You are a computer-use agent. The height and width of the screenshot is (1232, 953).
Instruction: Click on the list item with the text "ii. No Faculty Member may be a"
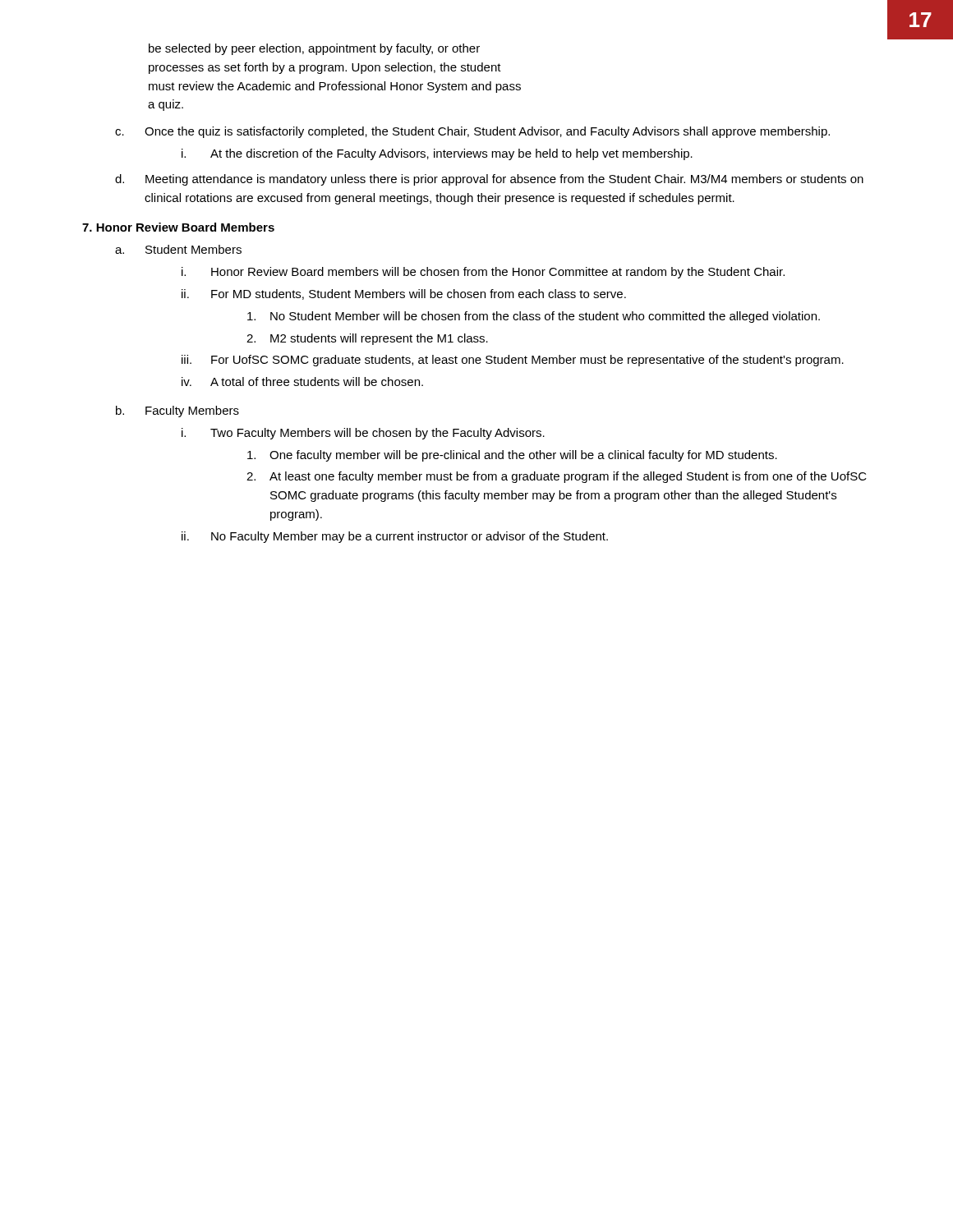(395, 536)
